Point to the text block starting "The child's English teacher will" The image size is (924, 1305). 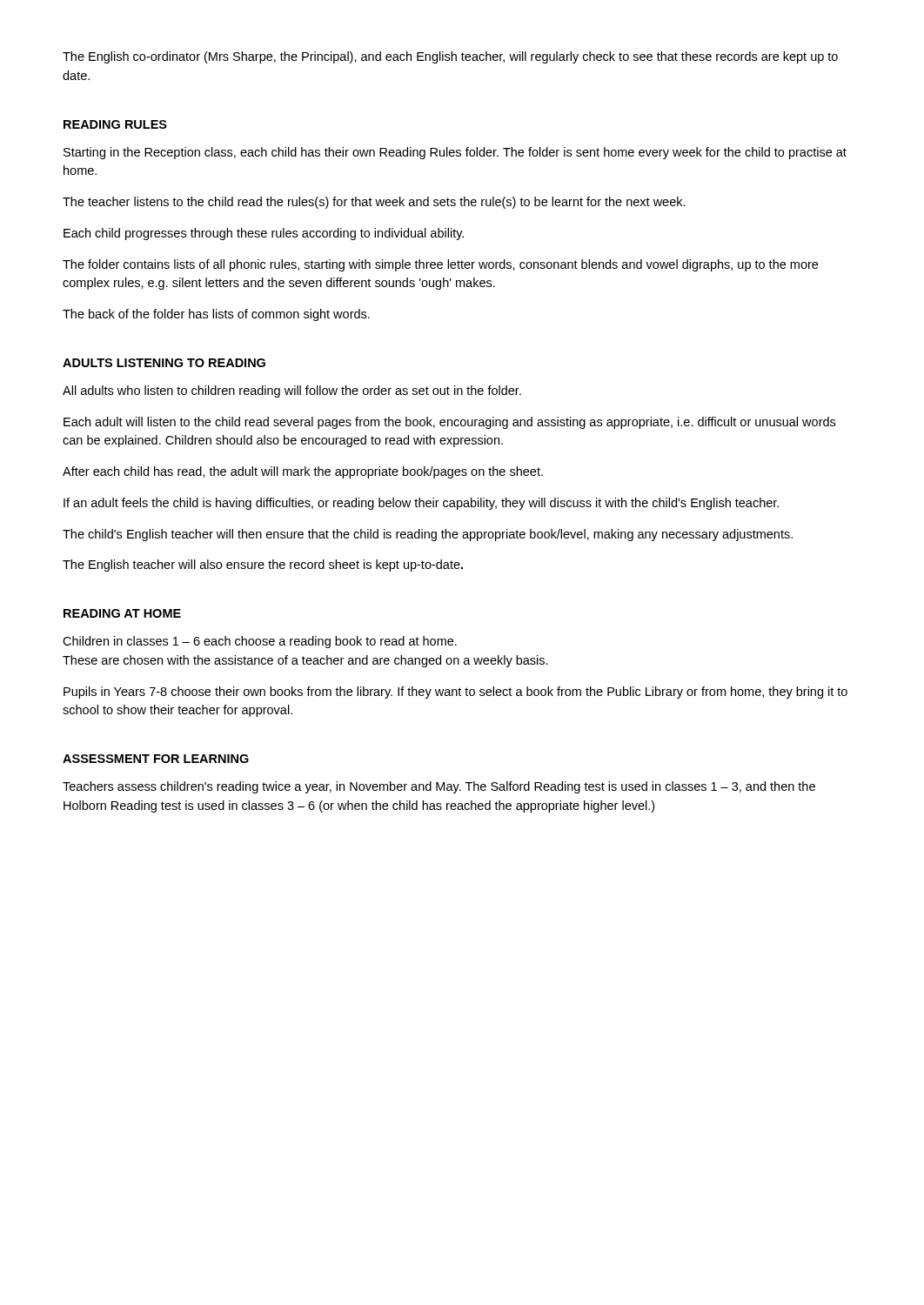click(x=428, y=534)
